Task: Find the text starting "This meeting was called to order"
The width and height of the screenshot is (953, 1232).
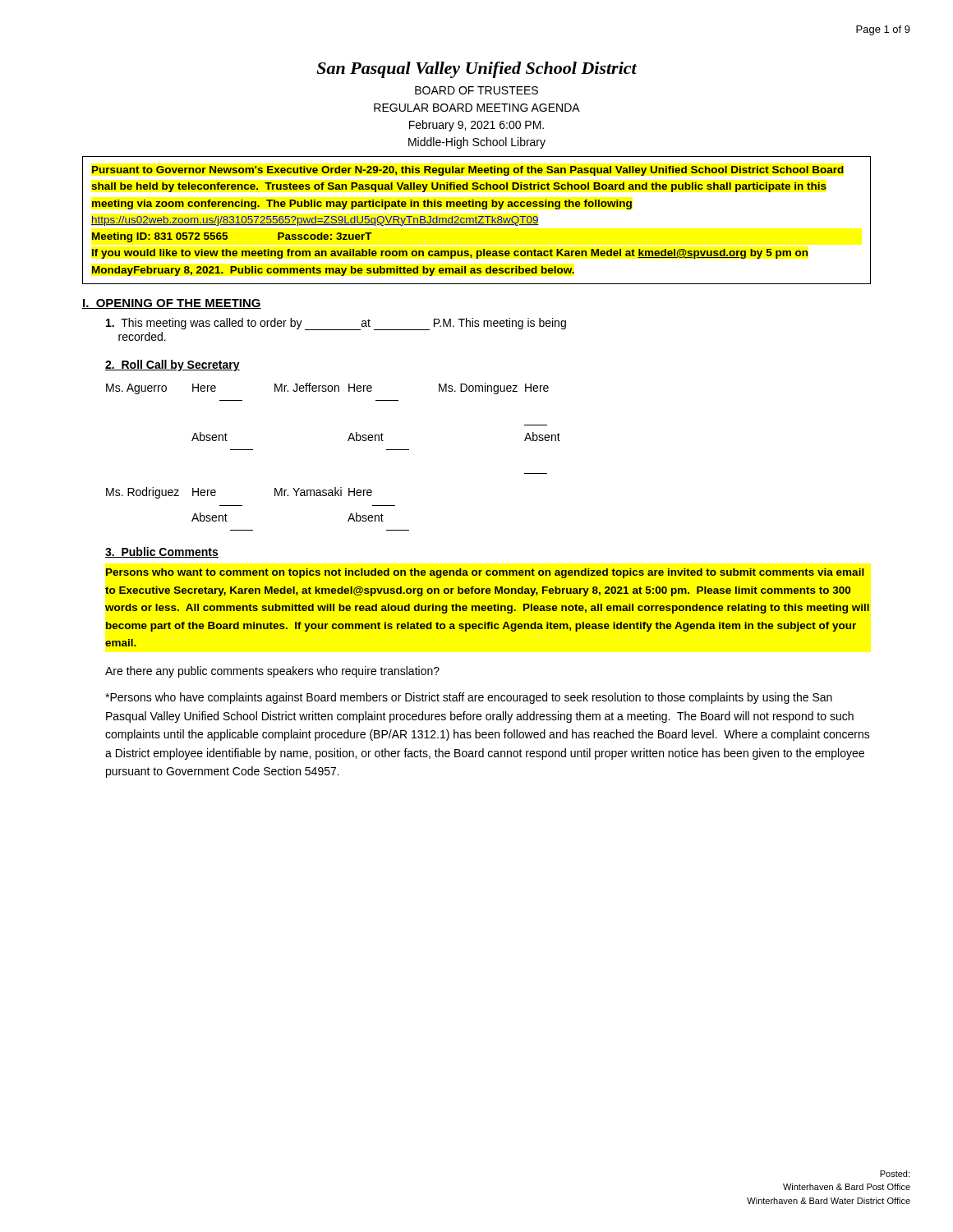Action: click(x=336, y=330)
